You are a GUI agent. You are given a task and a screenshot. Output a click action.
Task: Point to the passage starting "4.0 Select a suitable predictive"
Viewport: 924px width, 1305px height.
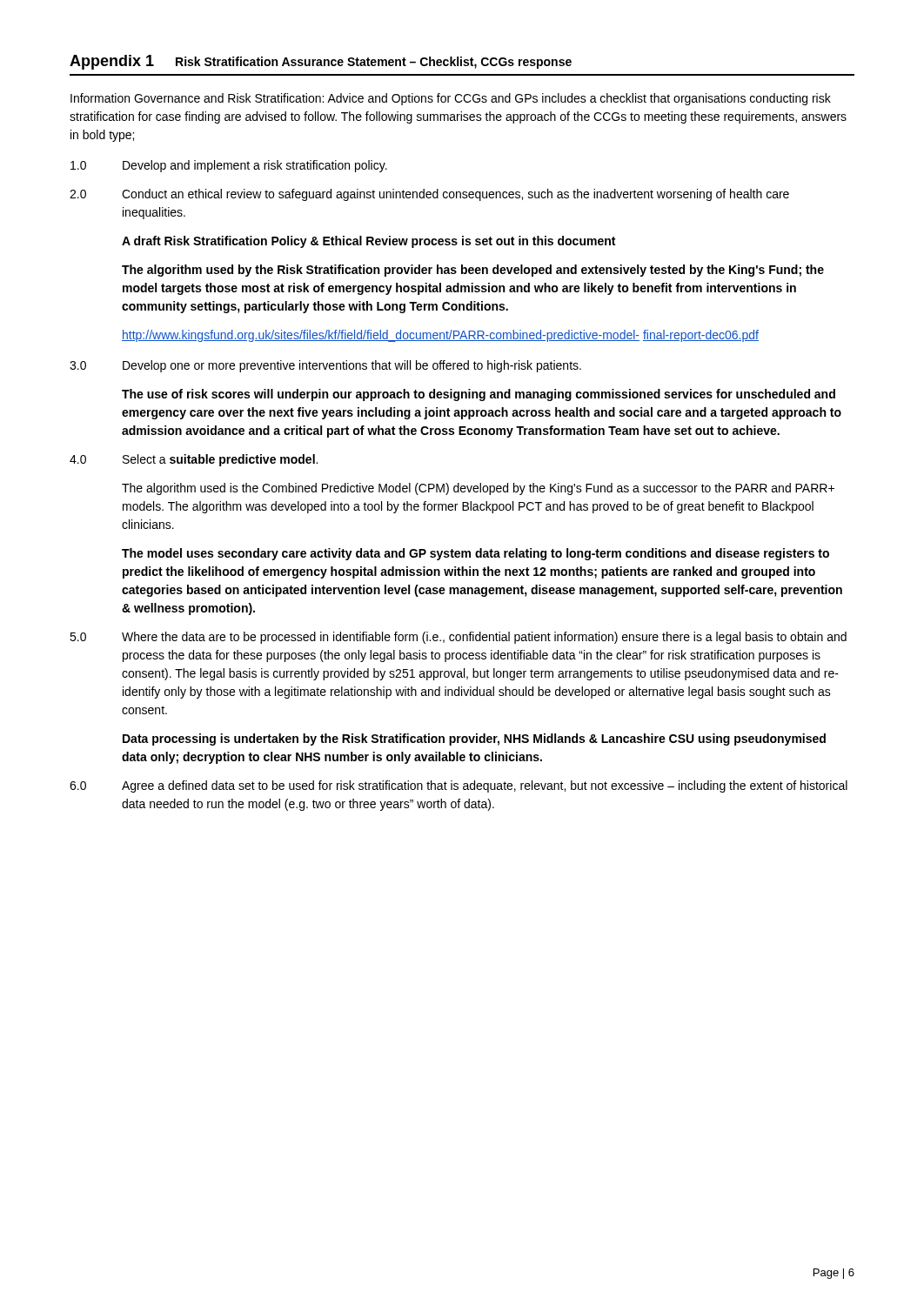[x=194, y=460]
